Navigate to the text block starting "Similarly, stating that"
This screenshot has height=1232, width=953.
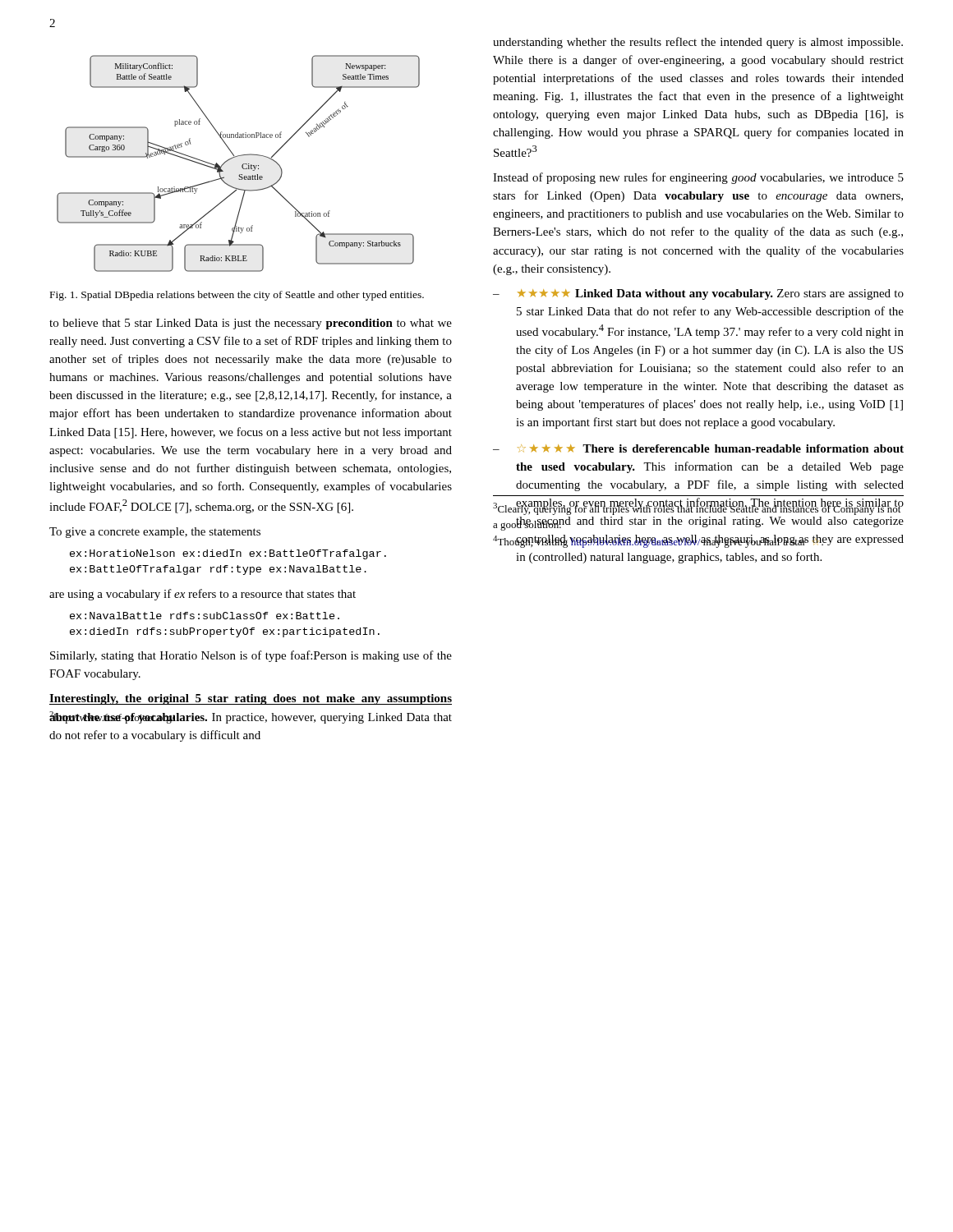[x=251, y=665]
